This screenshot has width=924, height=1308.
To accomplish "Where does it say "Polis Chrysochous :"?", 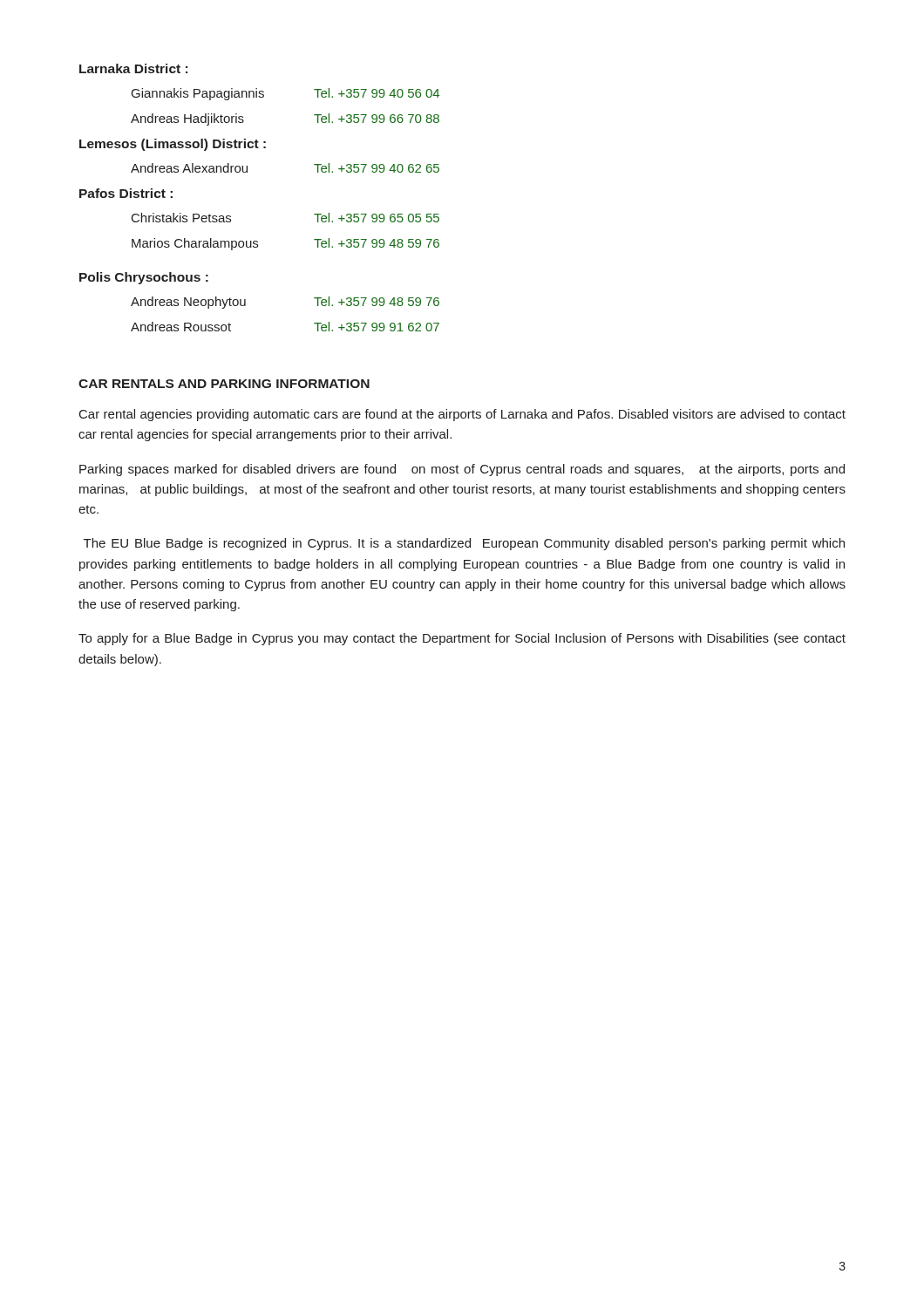I will (x=144, y=277).
